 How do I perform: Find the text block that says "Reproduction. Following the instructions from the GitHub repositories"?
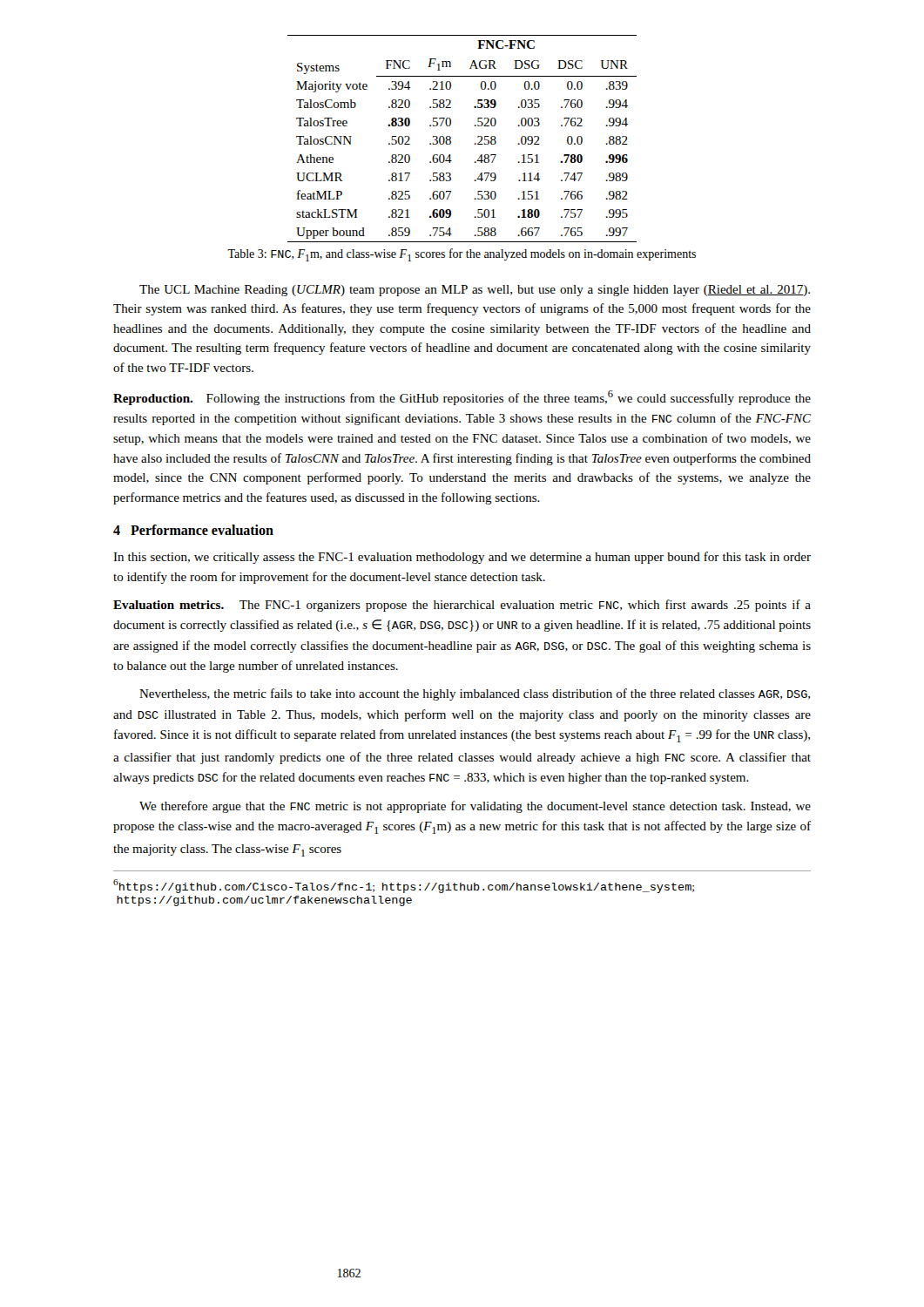[462, 447]
